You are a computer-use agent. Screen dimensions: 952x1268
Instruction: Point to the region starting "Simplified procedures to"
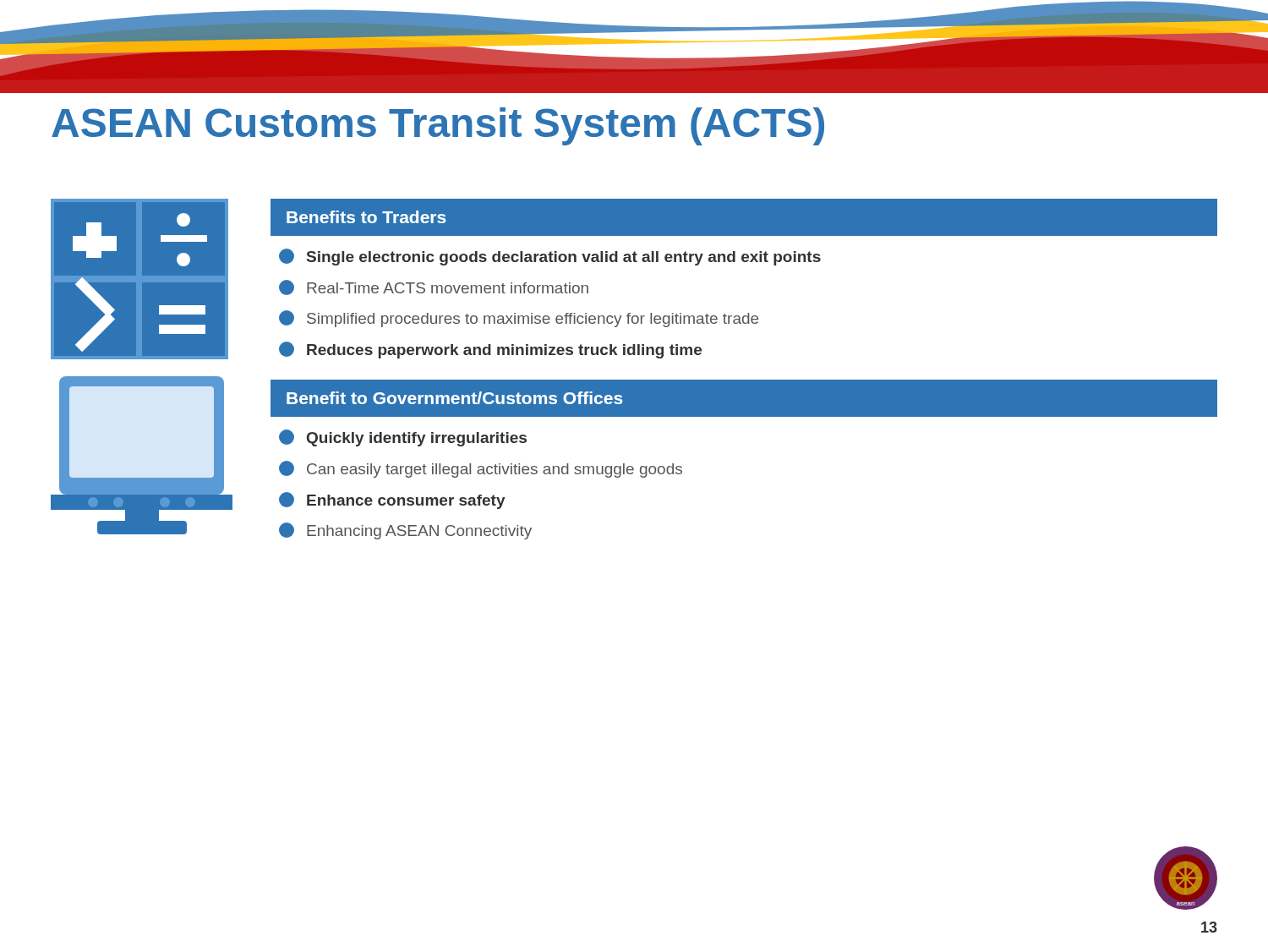click(x=519, y=318)
